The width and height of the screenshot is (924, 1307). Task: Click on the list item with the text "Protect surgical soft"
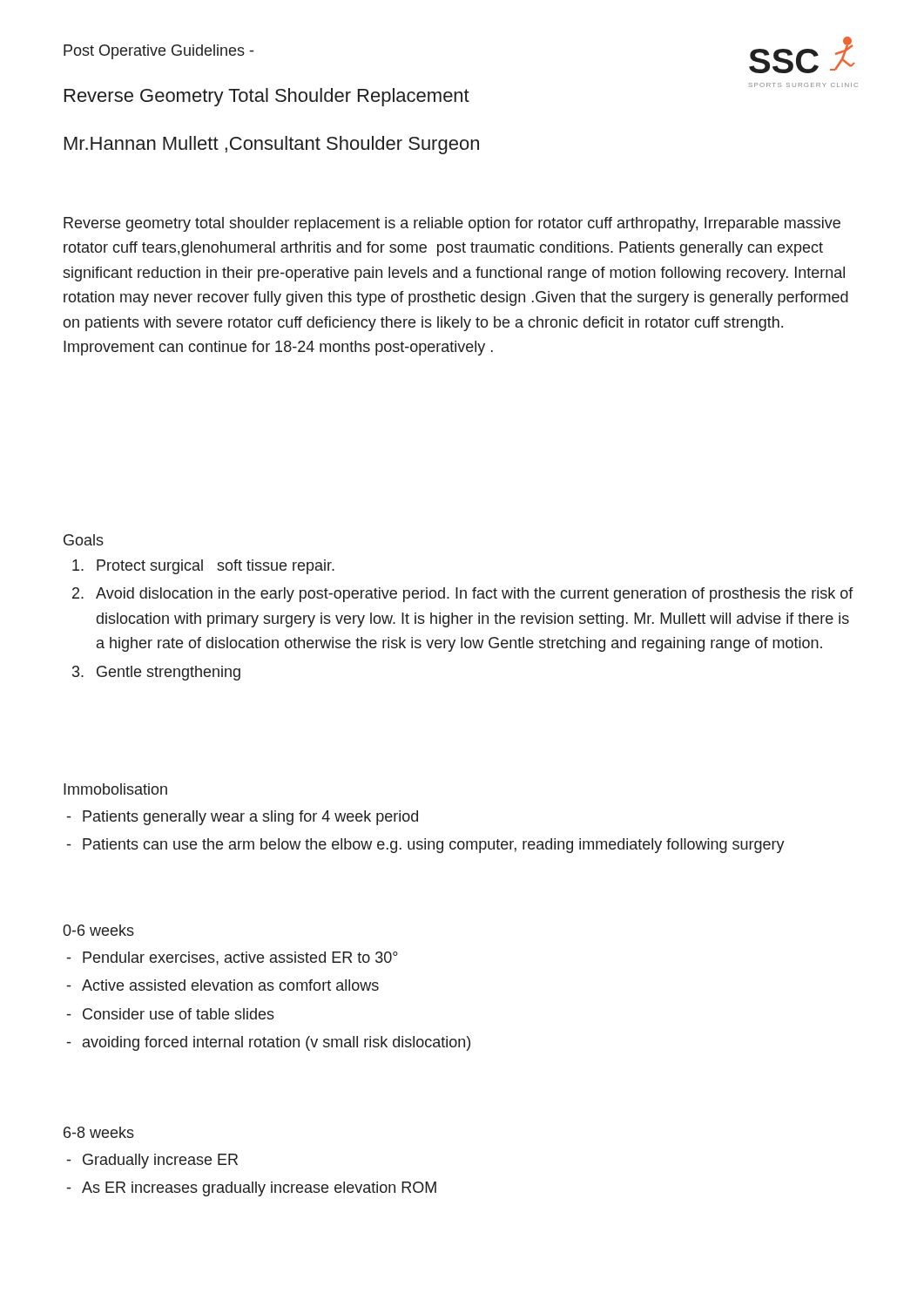click(216, 565)
